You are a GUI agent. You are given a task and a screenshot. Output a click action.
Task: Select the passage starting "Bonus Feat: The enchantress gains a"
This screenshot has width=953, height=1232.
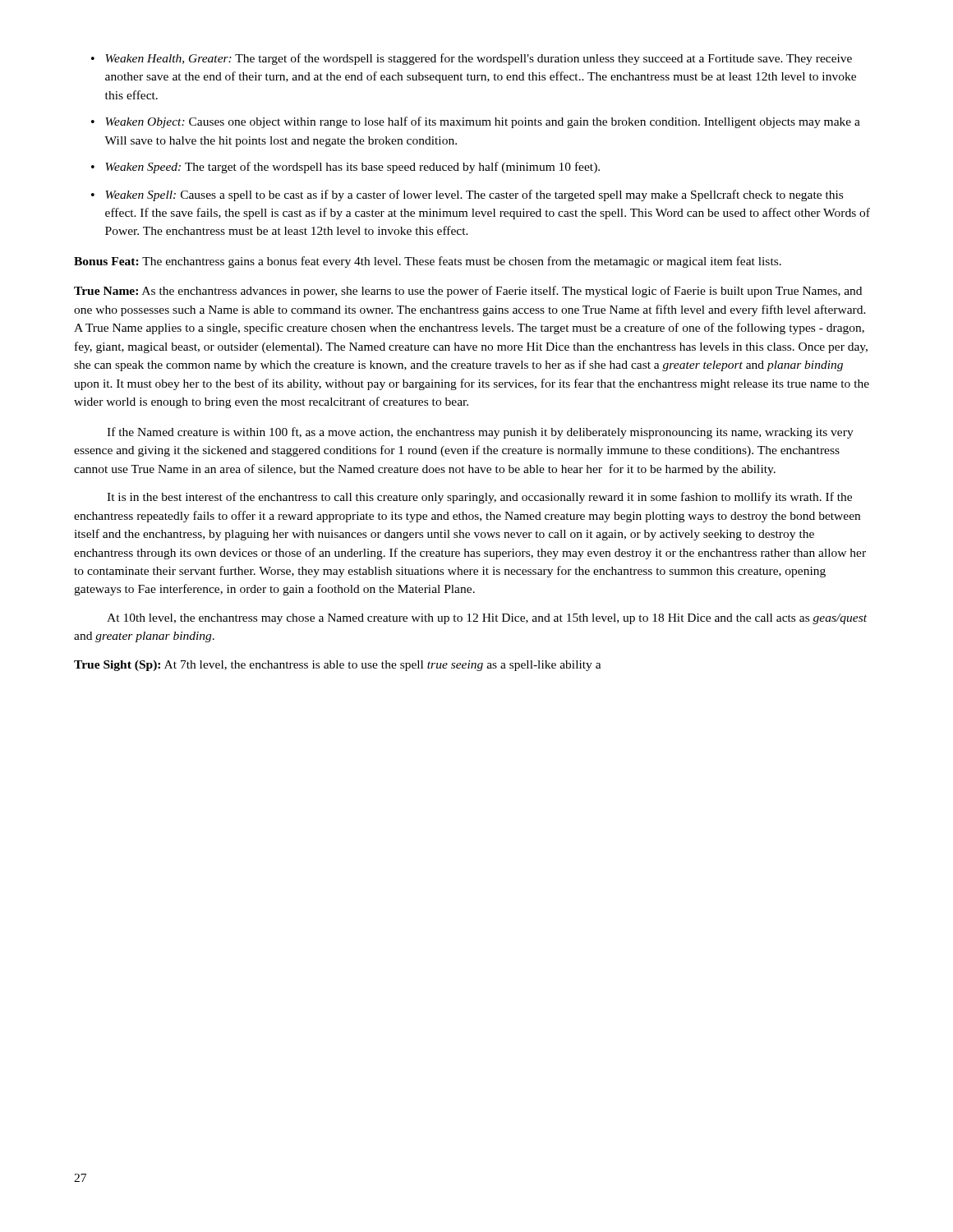(x=428, y=261)
